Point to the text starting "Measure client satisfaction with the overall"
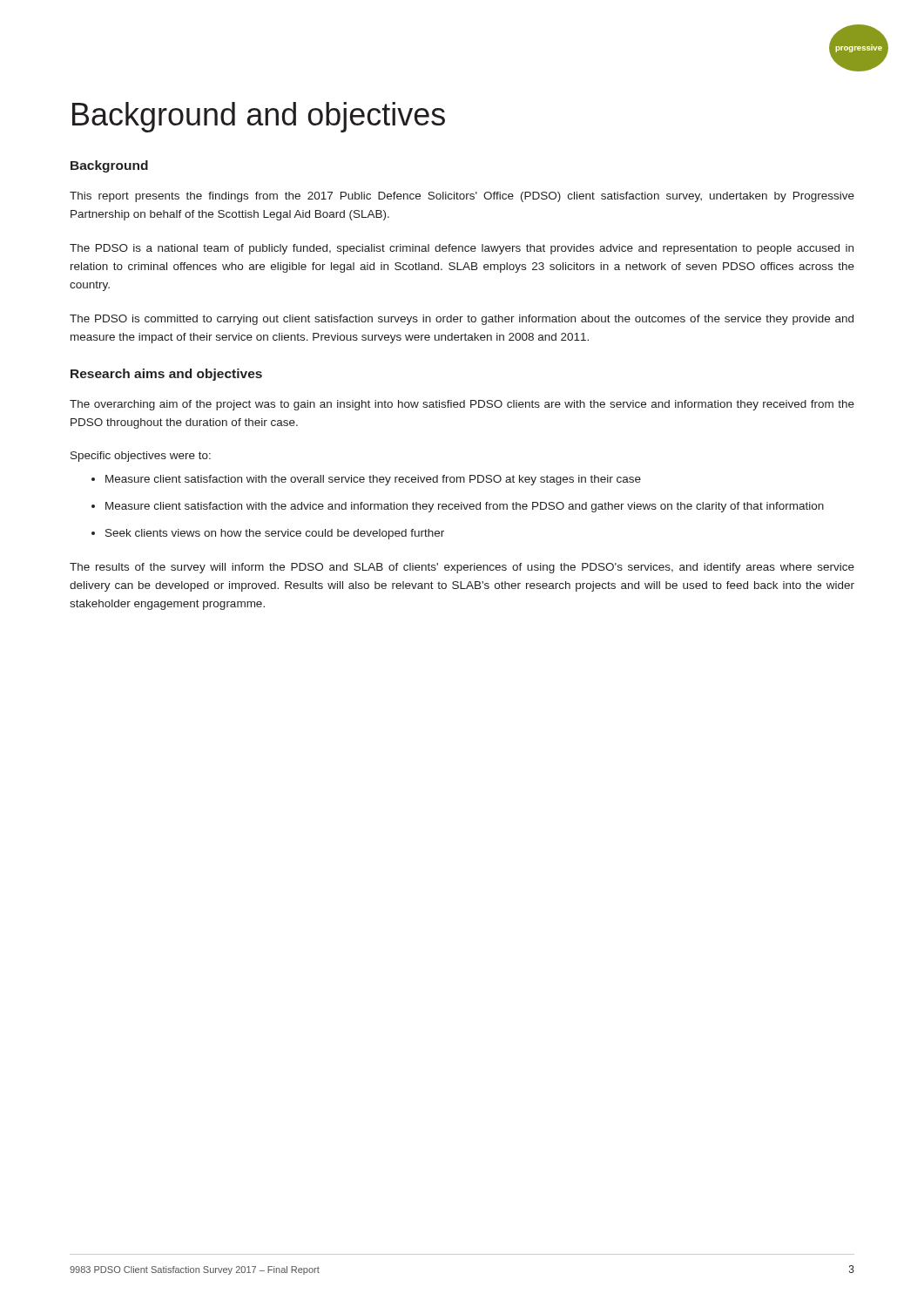This screenshot has height=1307, width=924. click(373, 479)
